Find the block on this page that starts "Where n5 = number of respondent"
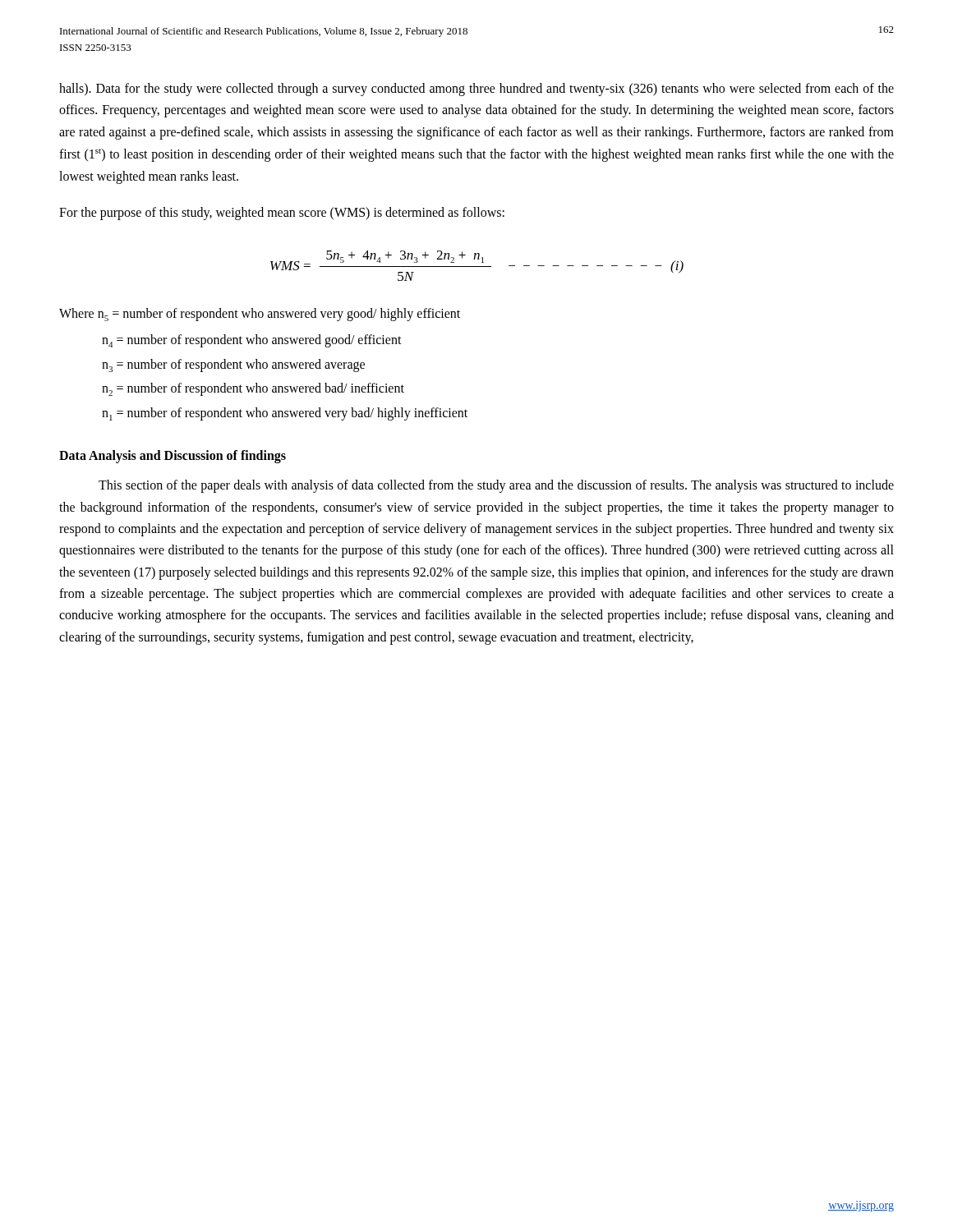This screenshot has height=1232, width=953. 260,315
